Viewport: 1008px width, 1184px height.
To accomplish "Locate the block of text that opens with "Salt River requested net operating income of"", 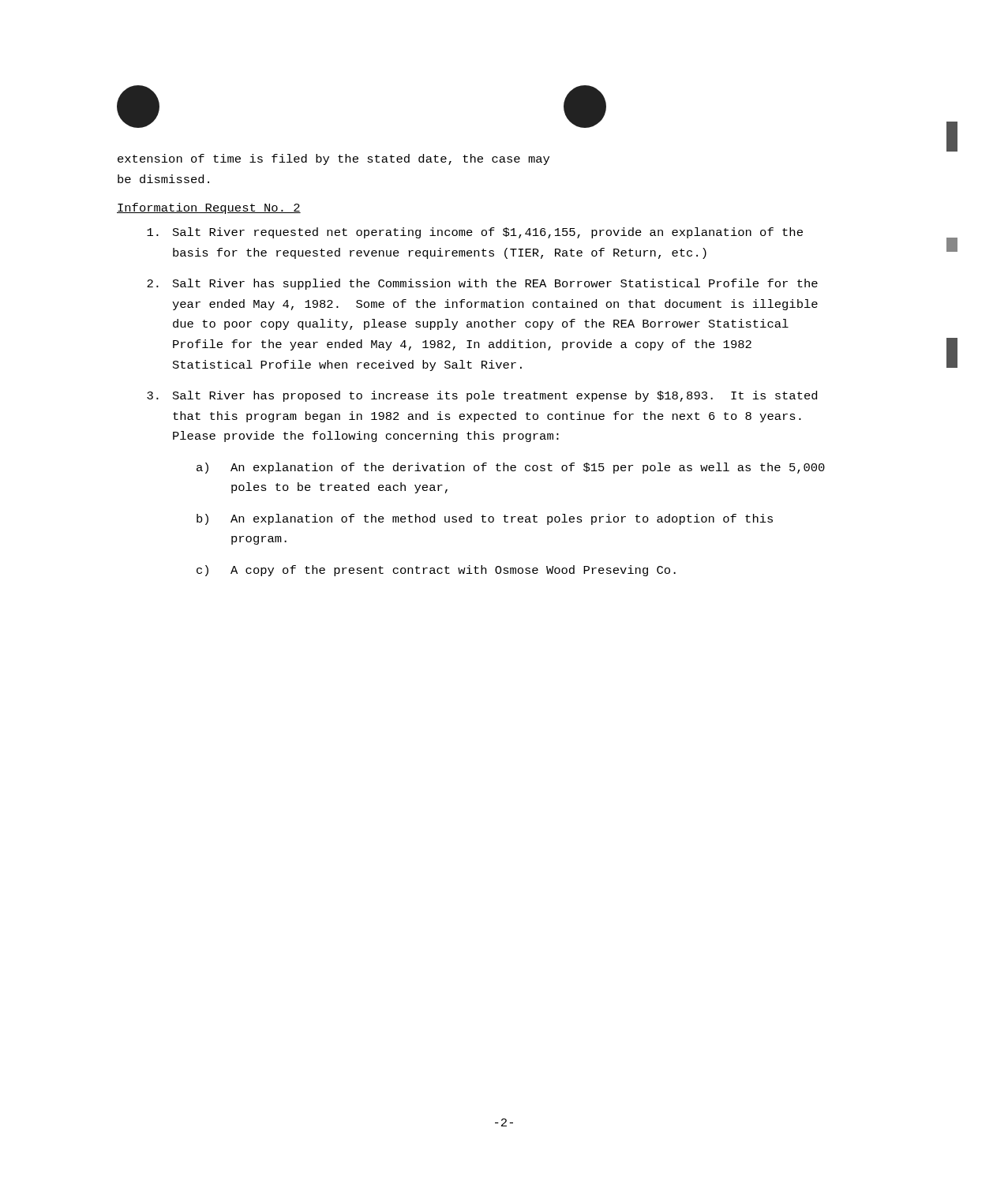I will pos(476,244).
